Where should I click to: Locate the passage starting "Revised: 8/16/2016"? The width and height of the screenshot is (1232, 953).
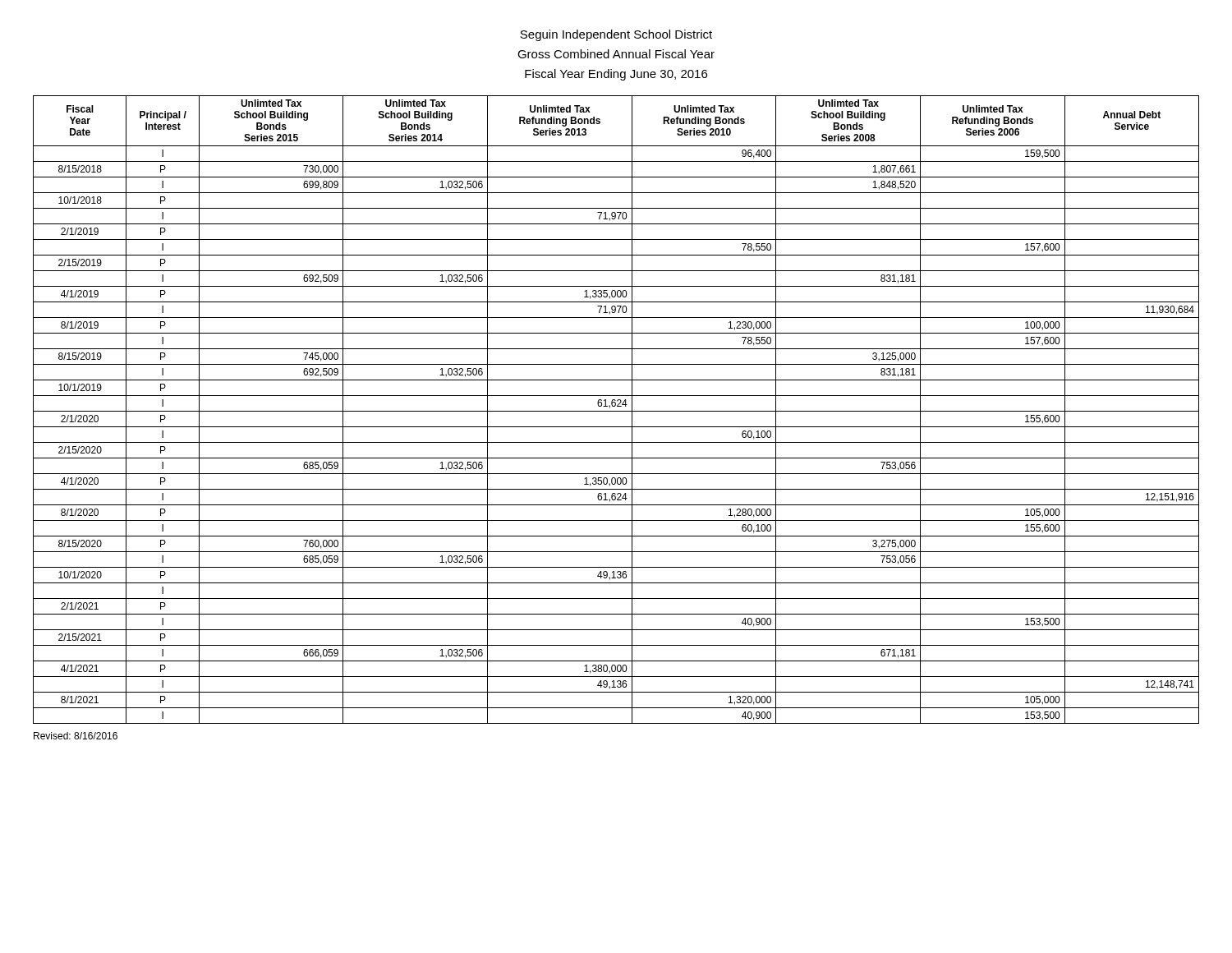tap(75, 736)
